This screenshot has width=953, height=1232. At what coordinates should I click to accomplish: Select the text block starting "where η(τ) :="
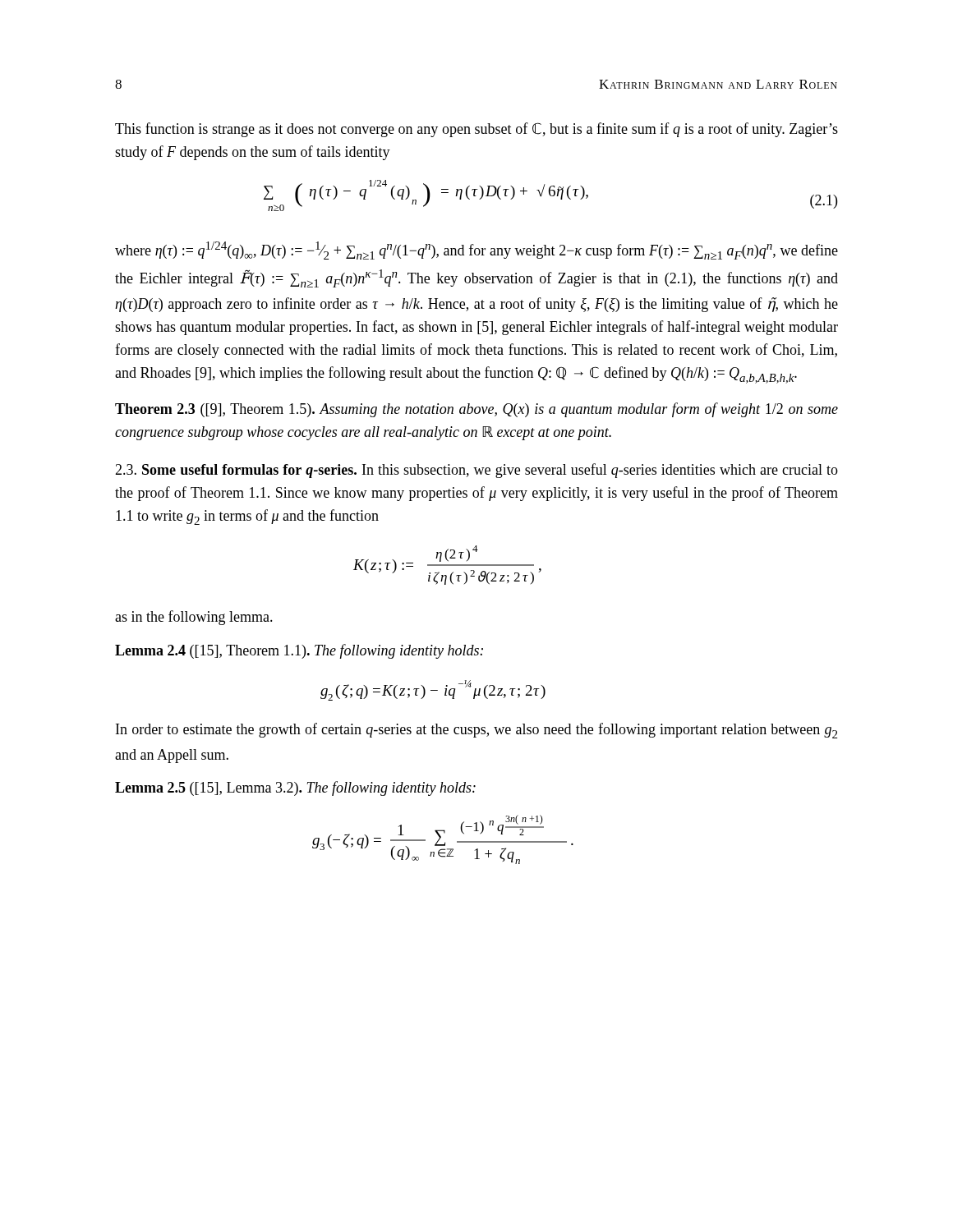pos(476,312)
